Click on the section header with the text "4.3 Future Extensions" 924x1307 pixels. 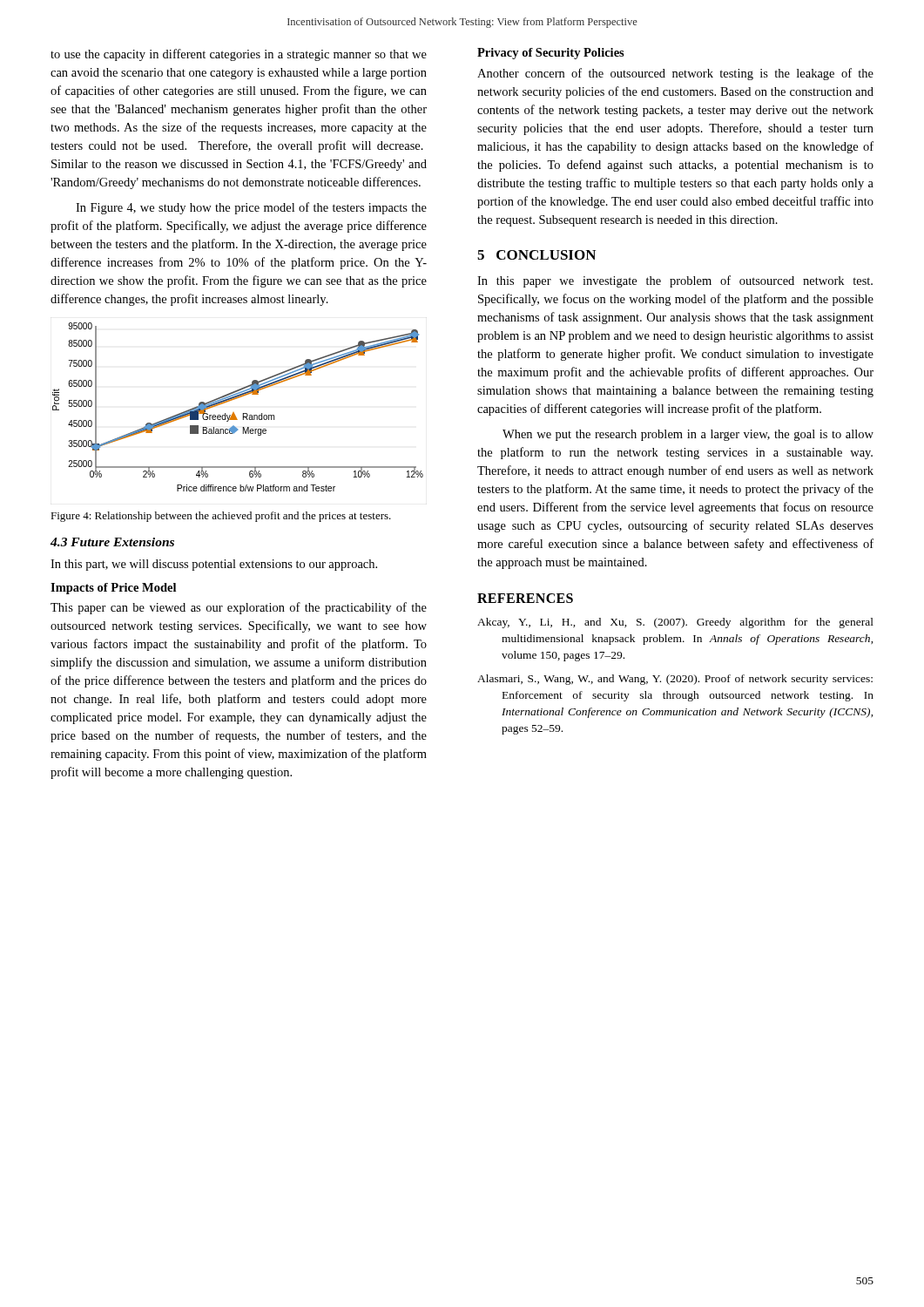pyautogui.click(x=113, y=541)
